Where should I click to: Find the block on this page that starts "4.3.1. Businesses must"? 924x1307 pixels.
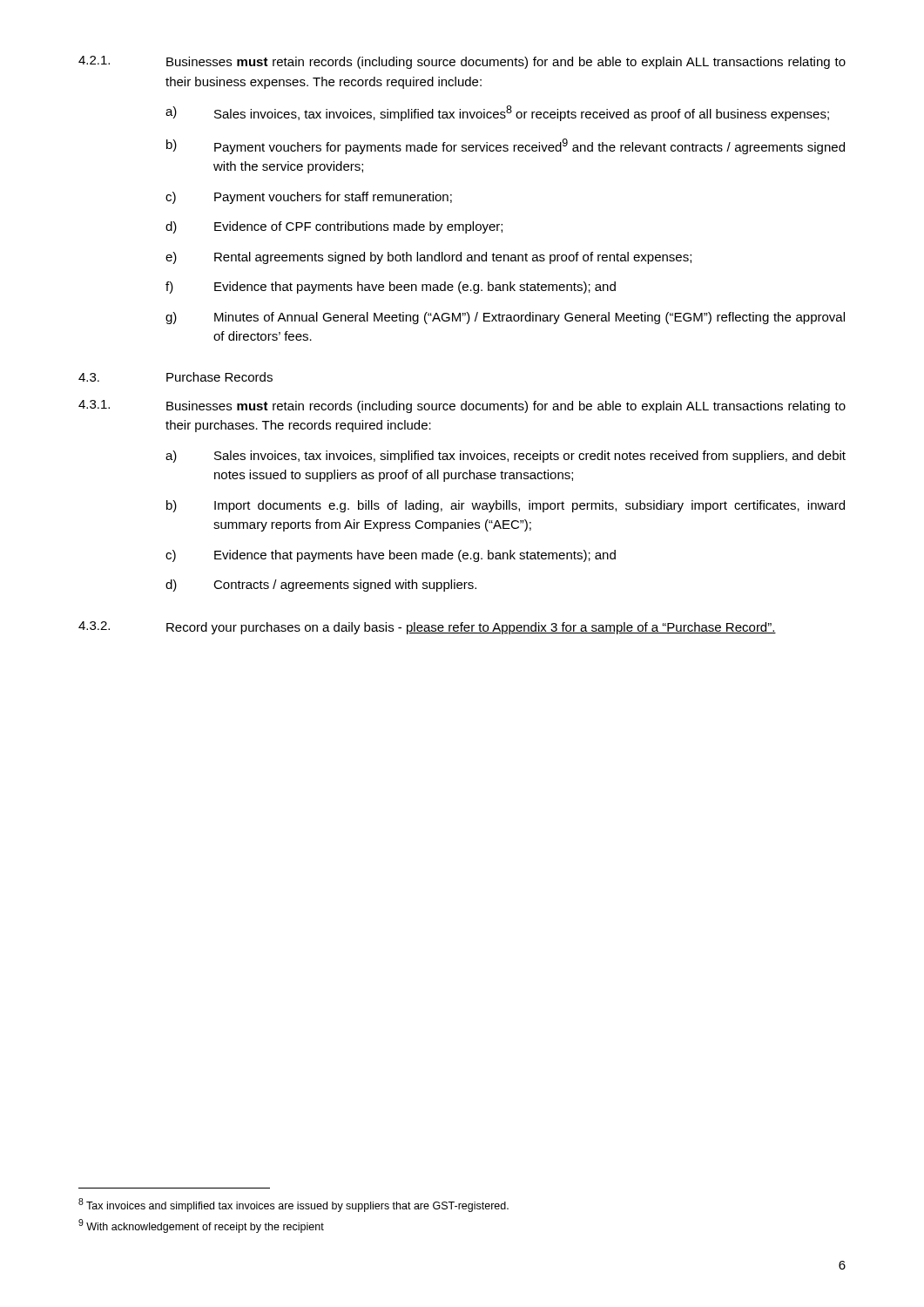(462, 501)
